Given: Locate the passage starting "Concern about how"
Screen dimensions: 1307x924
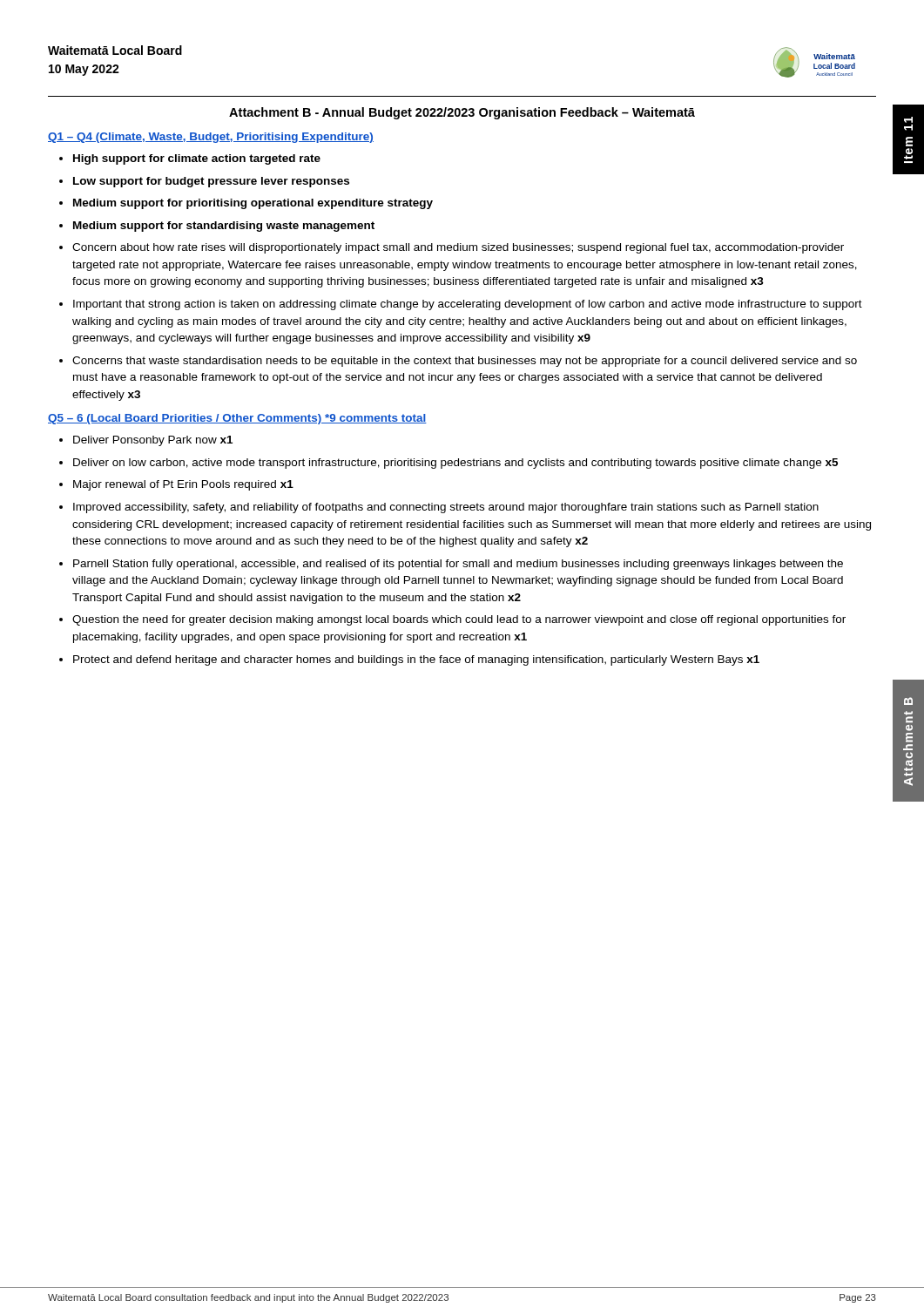Looking at the screenshot, I should 465,264.
